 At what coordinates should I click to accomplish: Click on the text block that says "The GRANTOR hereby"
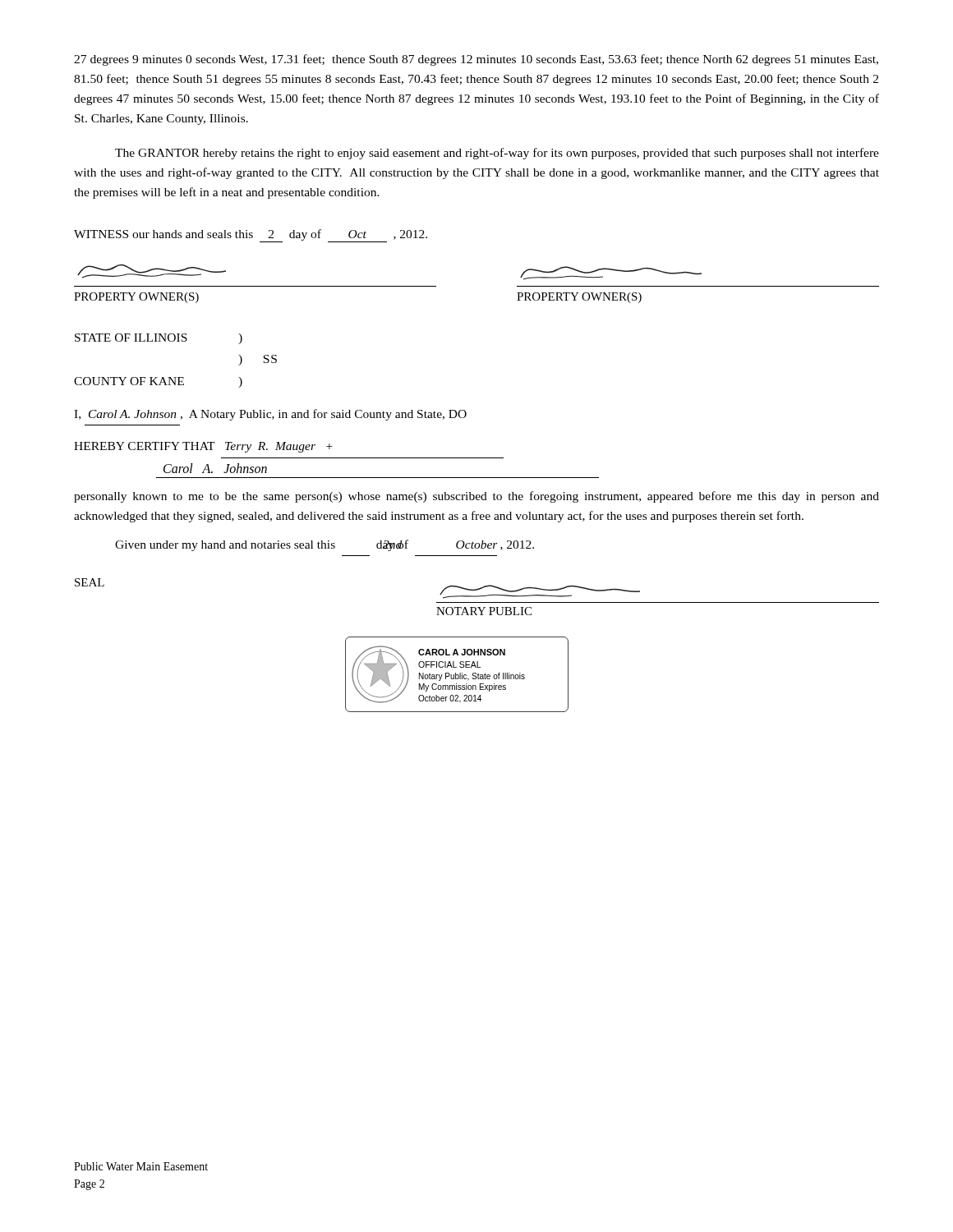point(476,172)
